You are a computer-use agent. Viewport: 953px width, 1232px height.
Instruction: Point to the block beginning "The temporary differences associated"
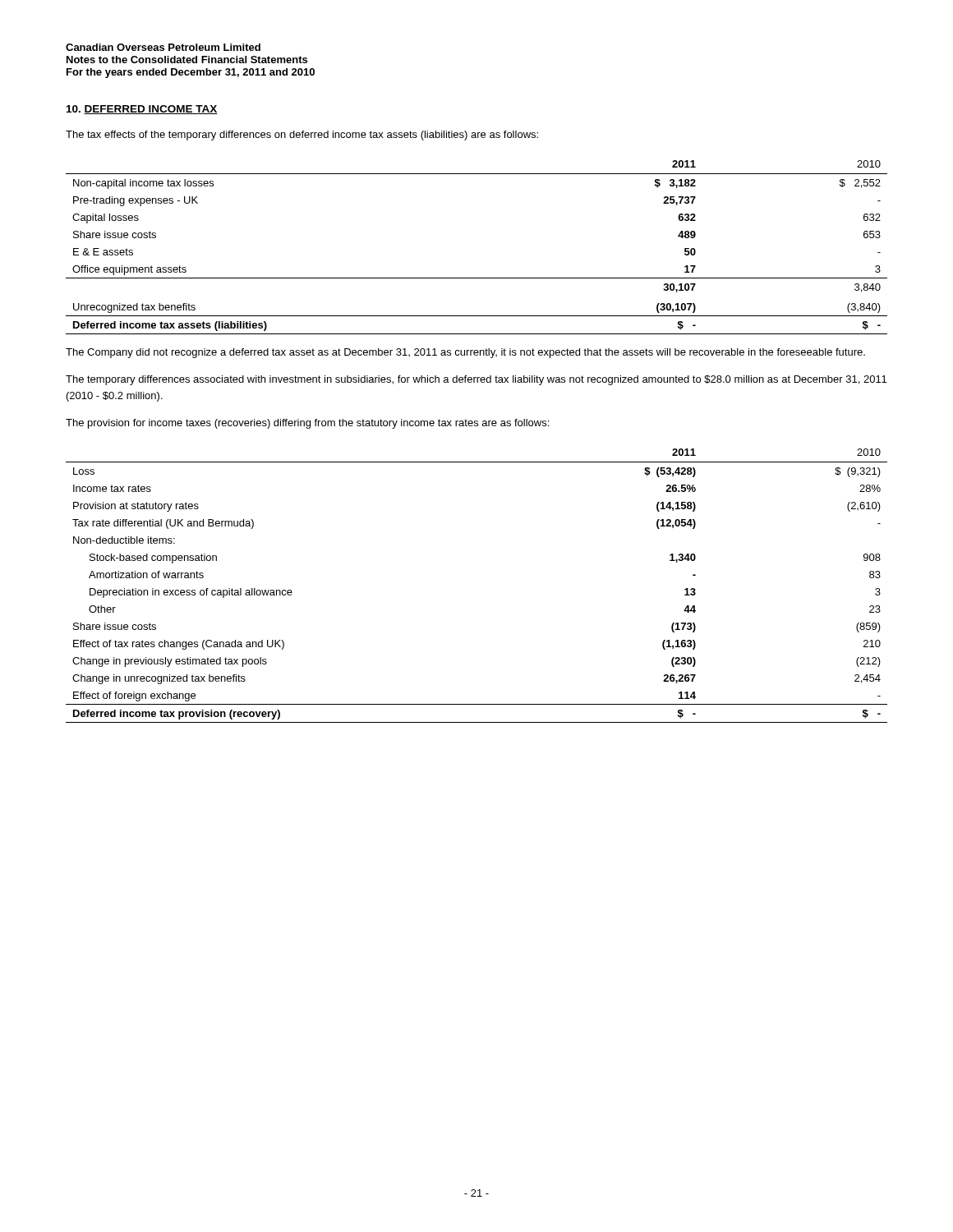(476, 387)
